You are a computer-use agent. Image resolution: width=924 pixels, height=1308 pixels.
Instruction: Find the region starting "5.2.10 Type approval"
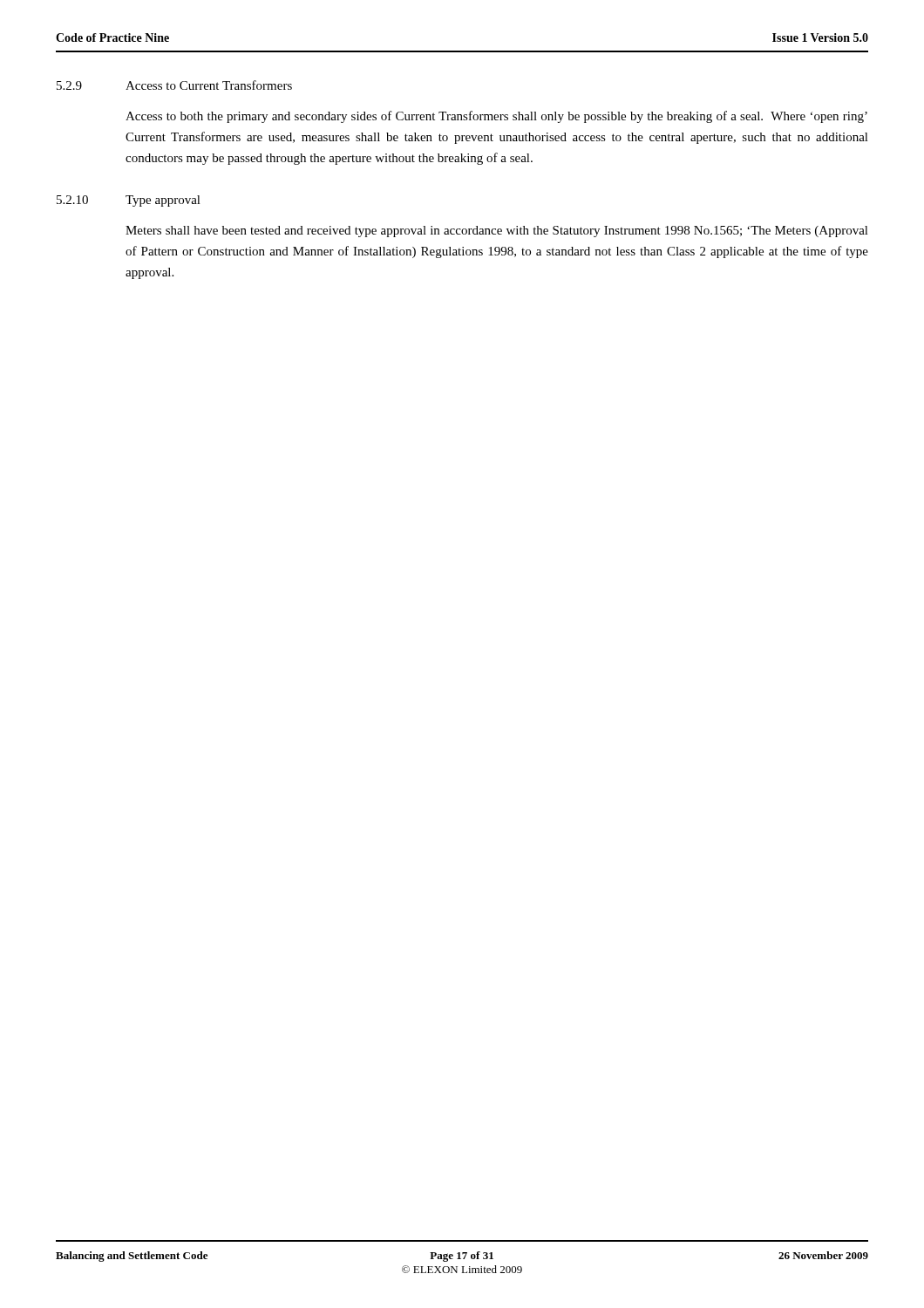[x=128, y=200]
